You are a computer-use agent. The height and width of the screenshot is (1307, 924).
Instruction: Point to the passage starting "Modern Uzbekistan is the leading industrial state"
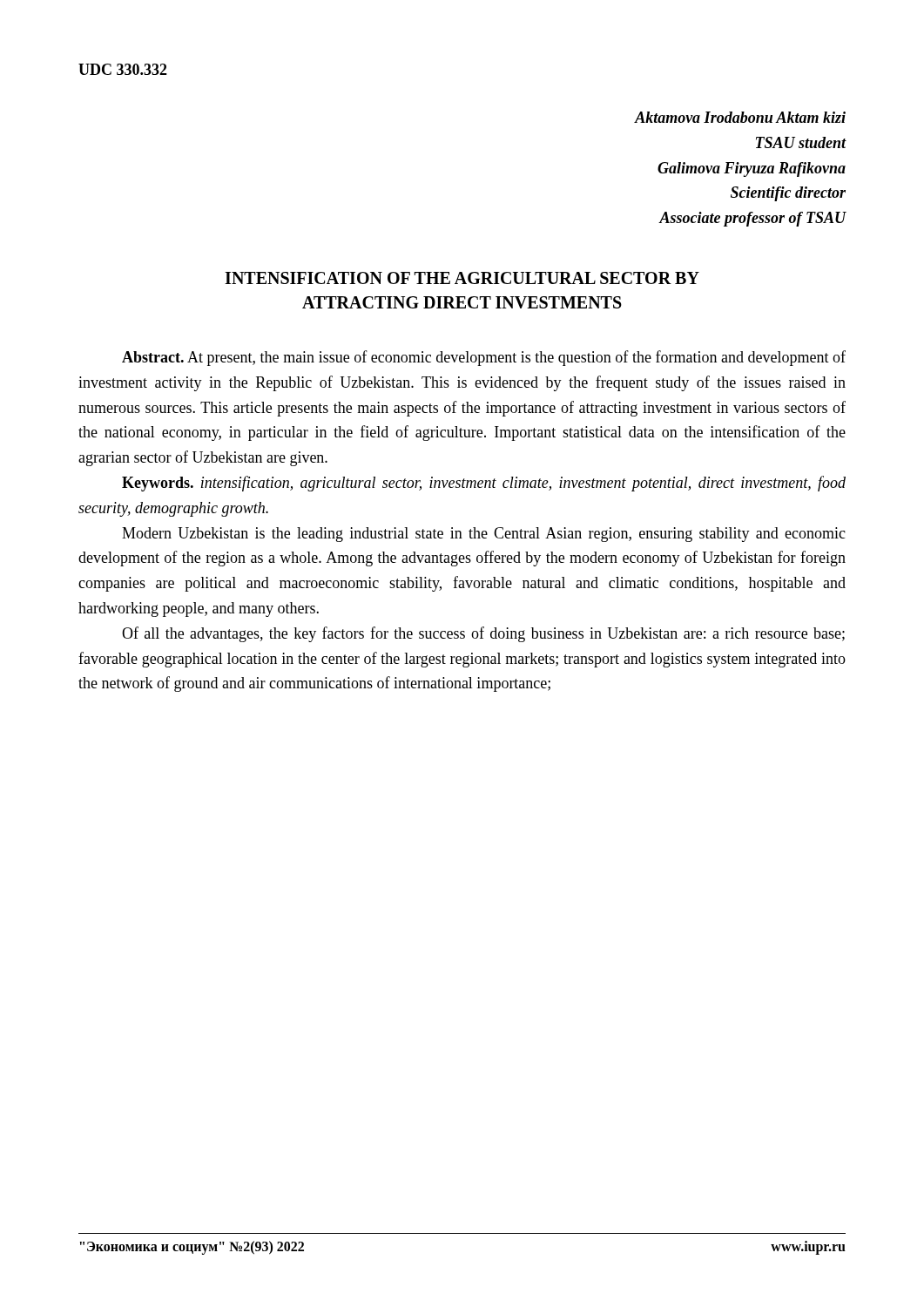point(462,571)
